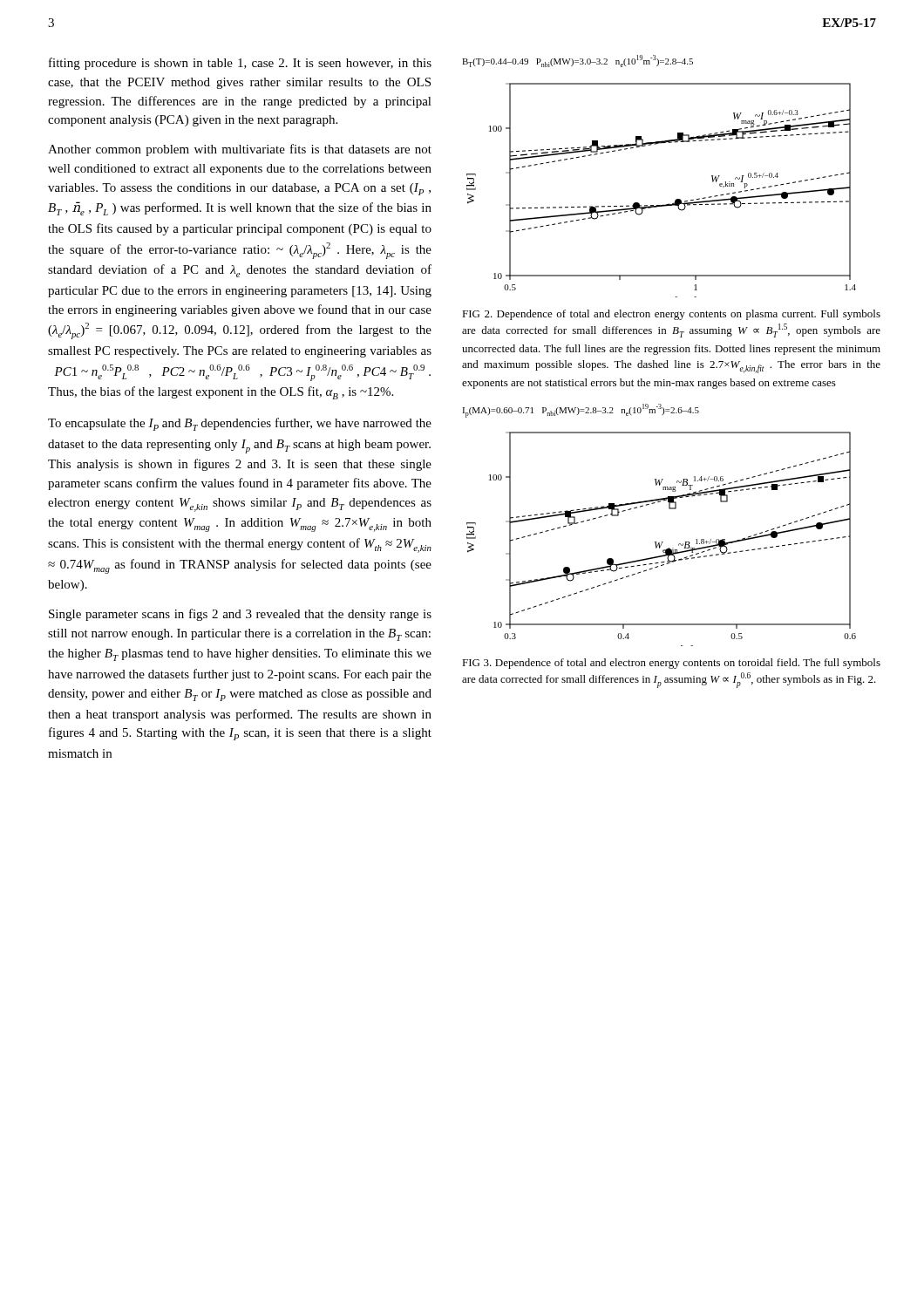Click on the text block containing "To encapsulate the IP"
The image size is (924, 1308).
point(240,504)
